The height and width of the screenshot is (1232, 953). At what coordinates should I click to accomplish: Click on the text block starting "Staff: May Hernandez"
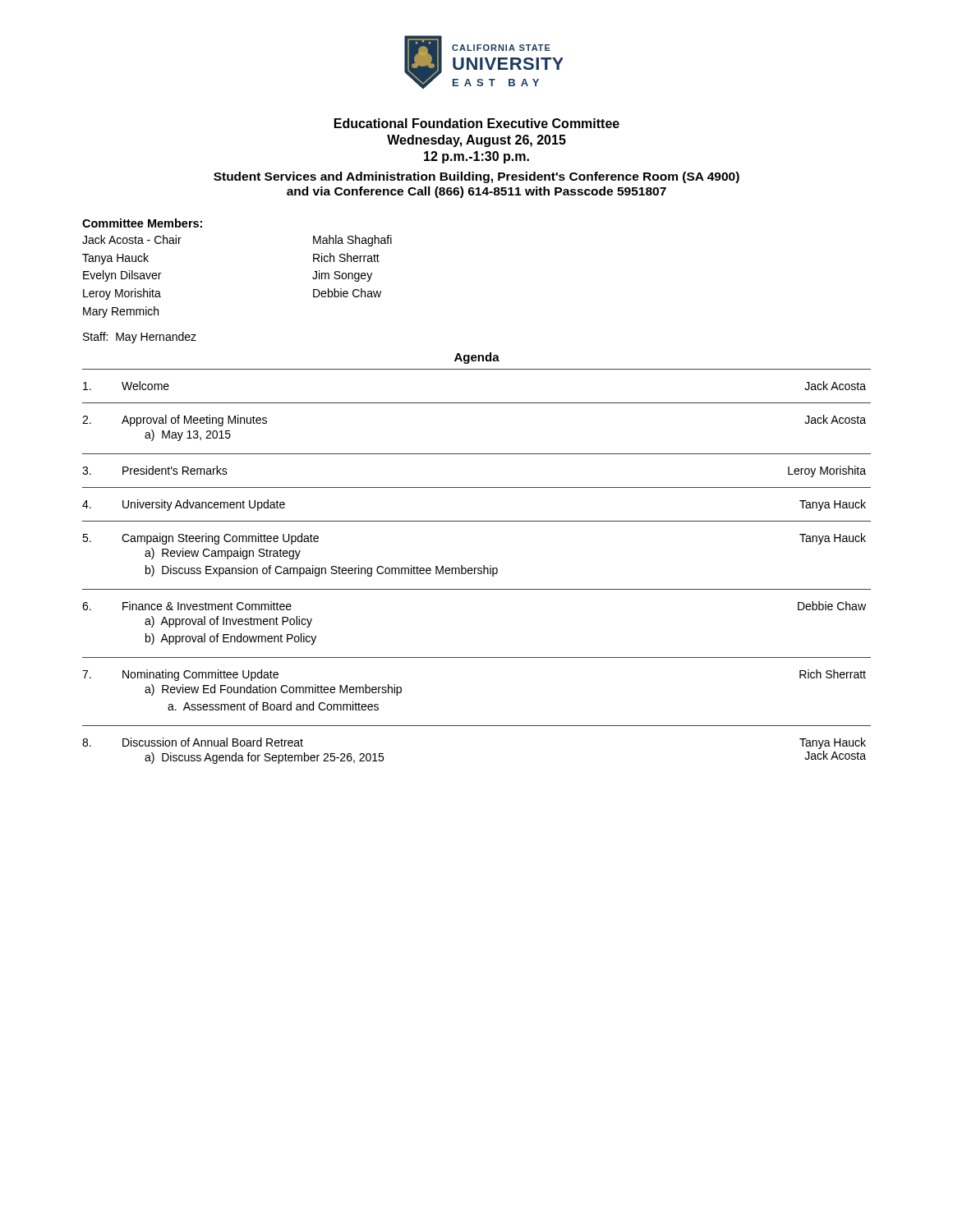click(139, 337)
